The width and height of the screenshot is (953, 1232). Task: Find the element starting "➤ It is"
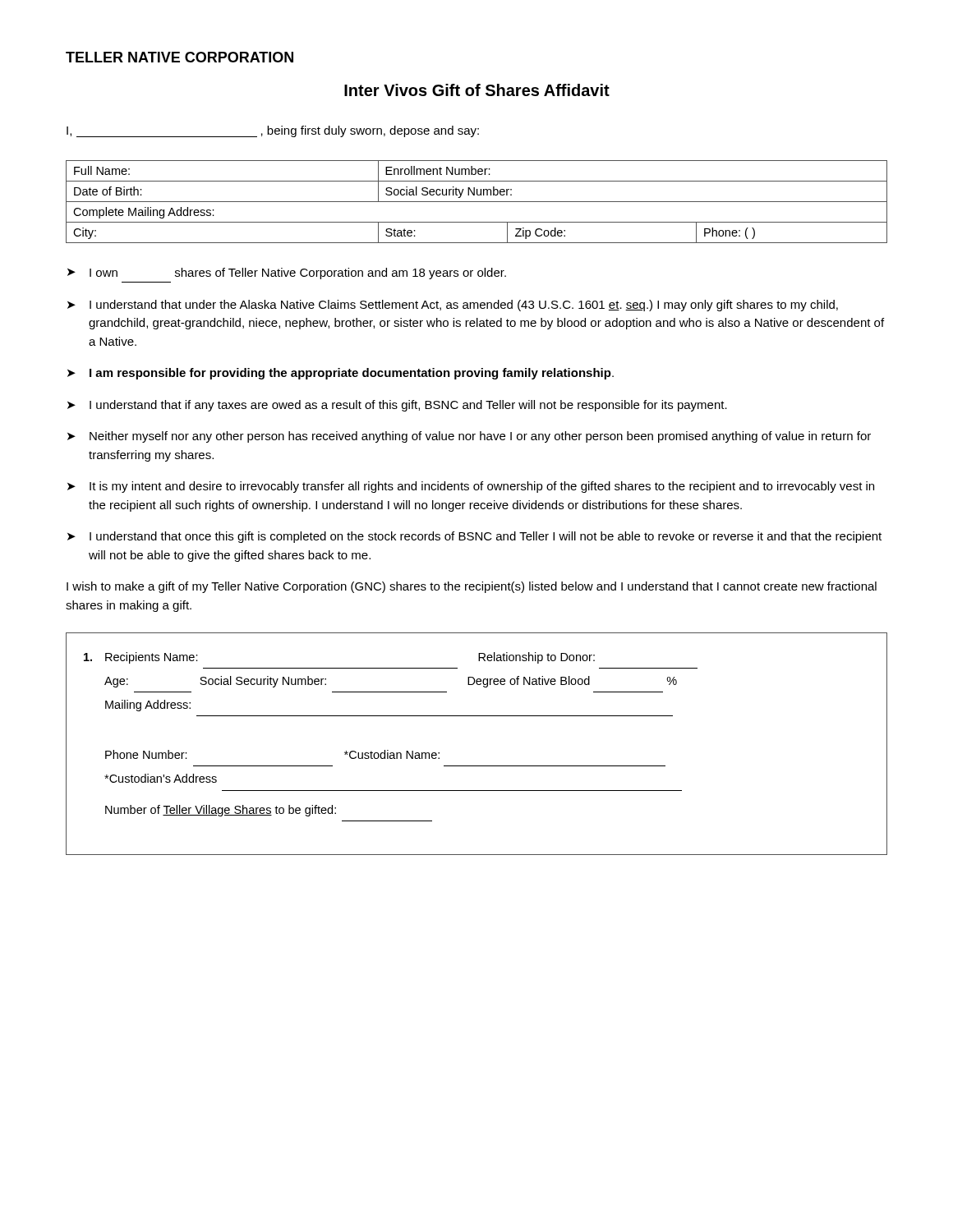coord(476,496)
